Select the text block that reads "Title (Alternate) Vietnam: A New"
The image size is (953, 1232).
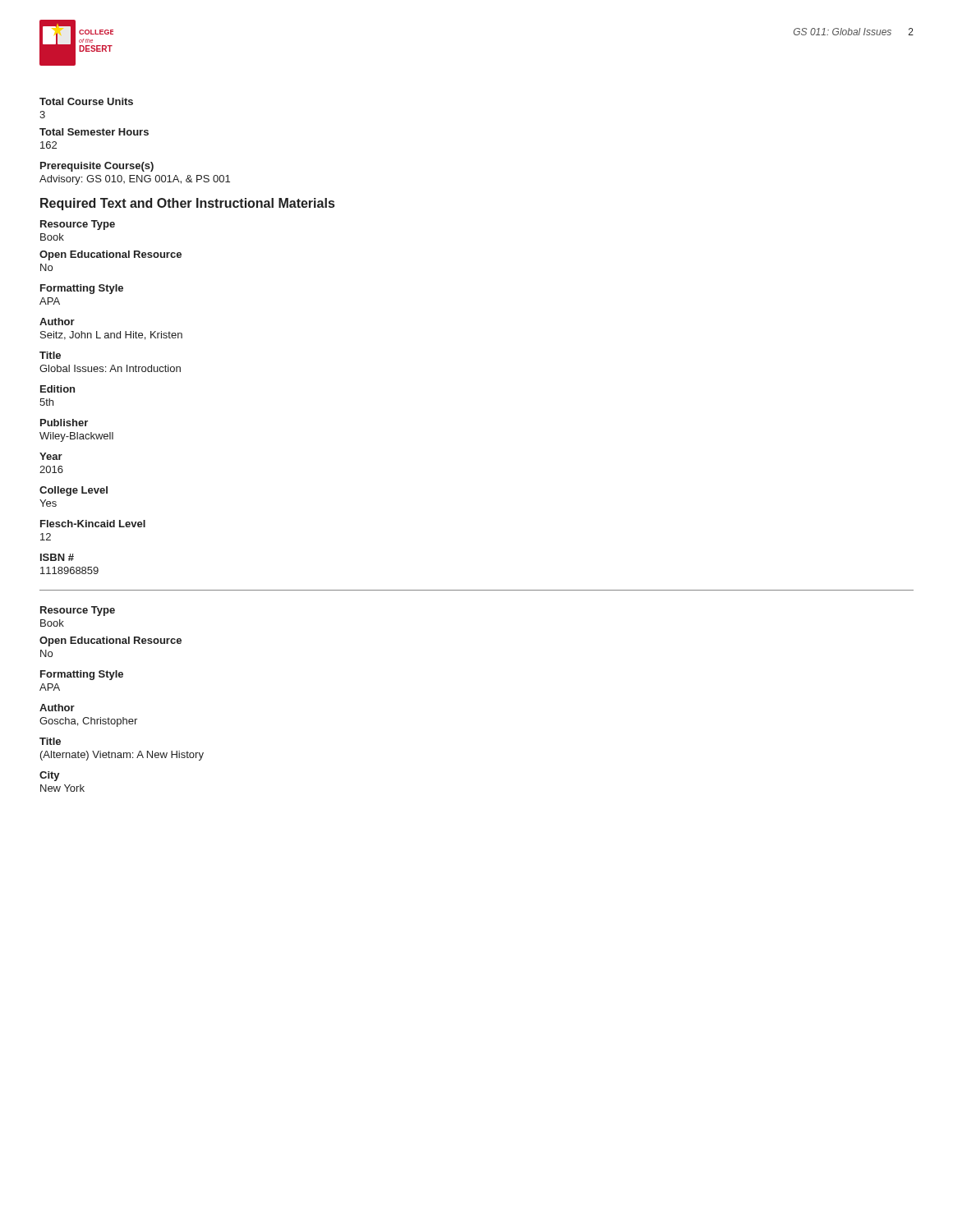click(50, 741)
